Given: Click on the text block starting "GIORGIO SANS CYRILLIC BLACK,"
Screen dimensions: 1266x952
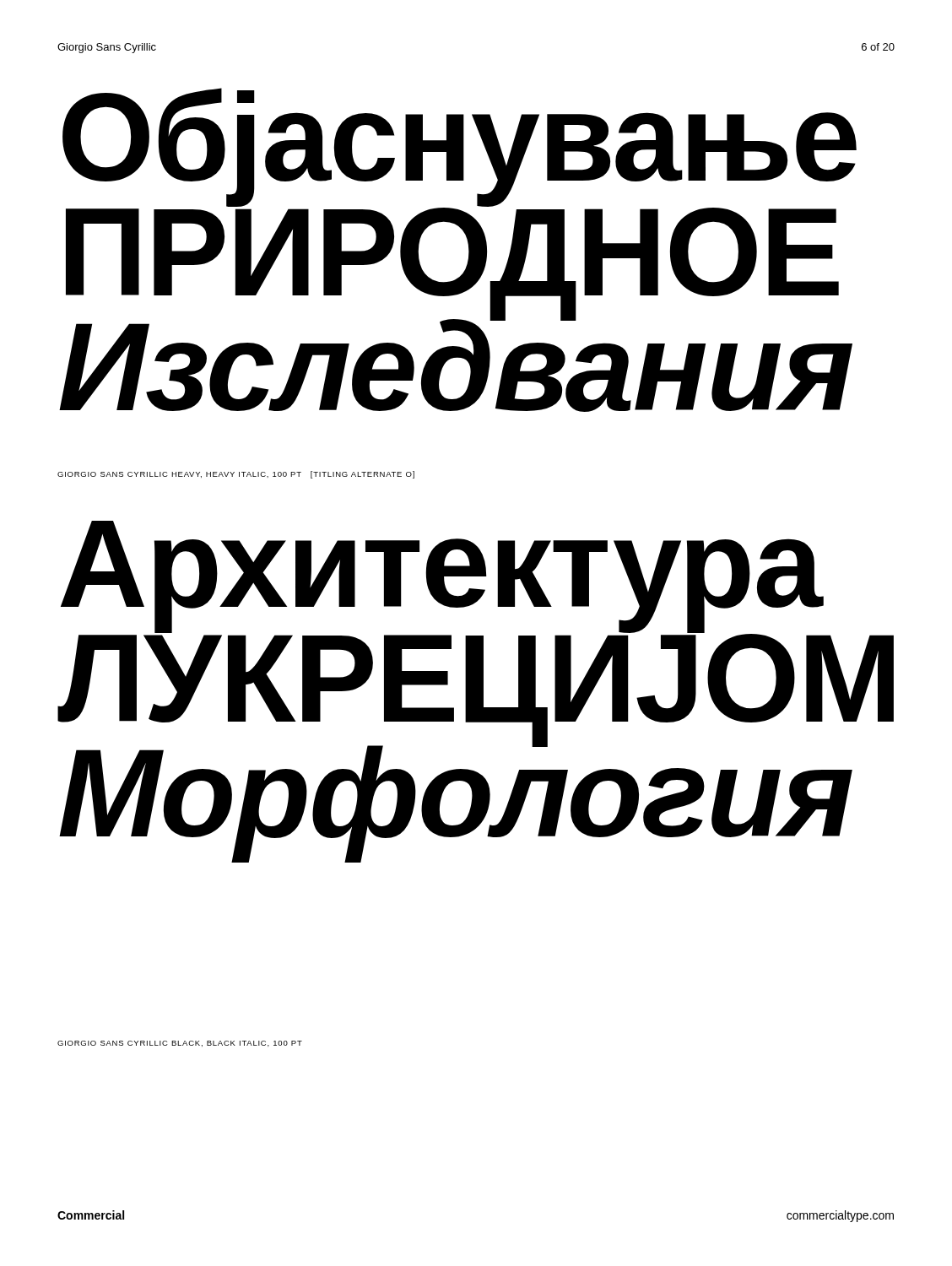Looking at the screenshot, I should (x=180, y=1043).
